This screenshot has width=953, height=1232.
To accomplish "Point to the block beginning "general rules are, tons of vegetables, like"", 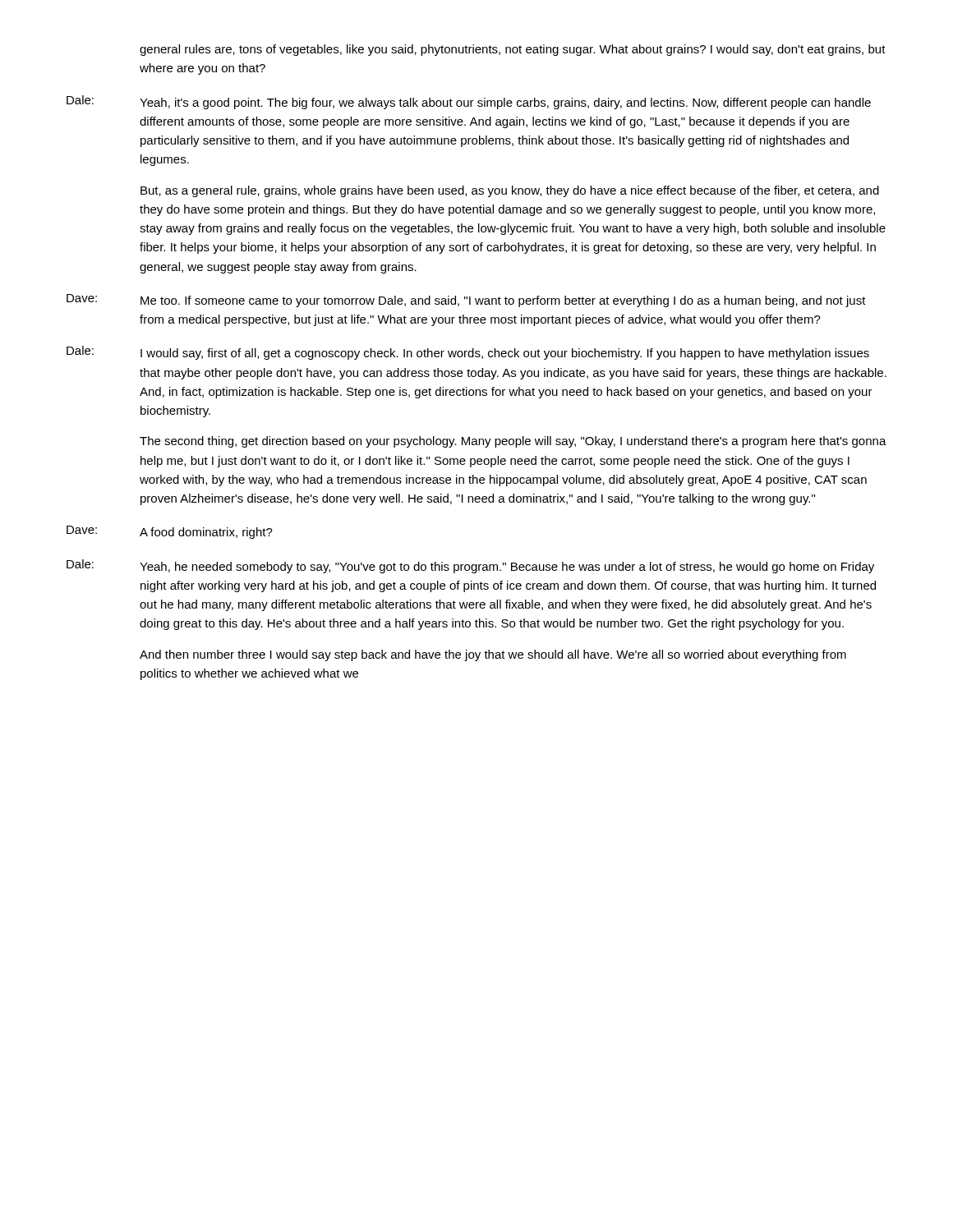I will point(512,58).
